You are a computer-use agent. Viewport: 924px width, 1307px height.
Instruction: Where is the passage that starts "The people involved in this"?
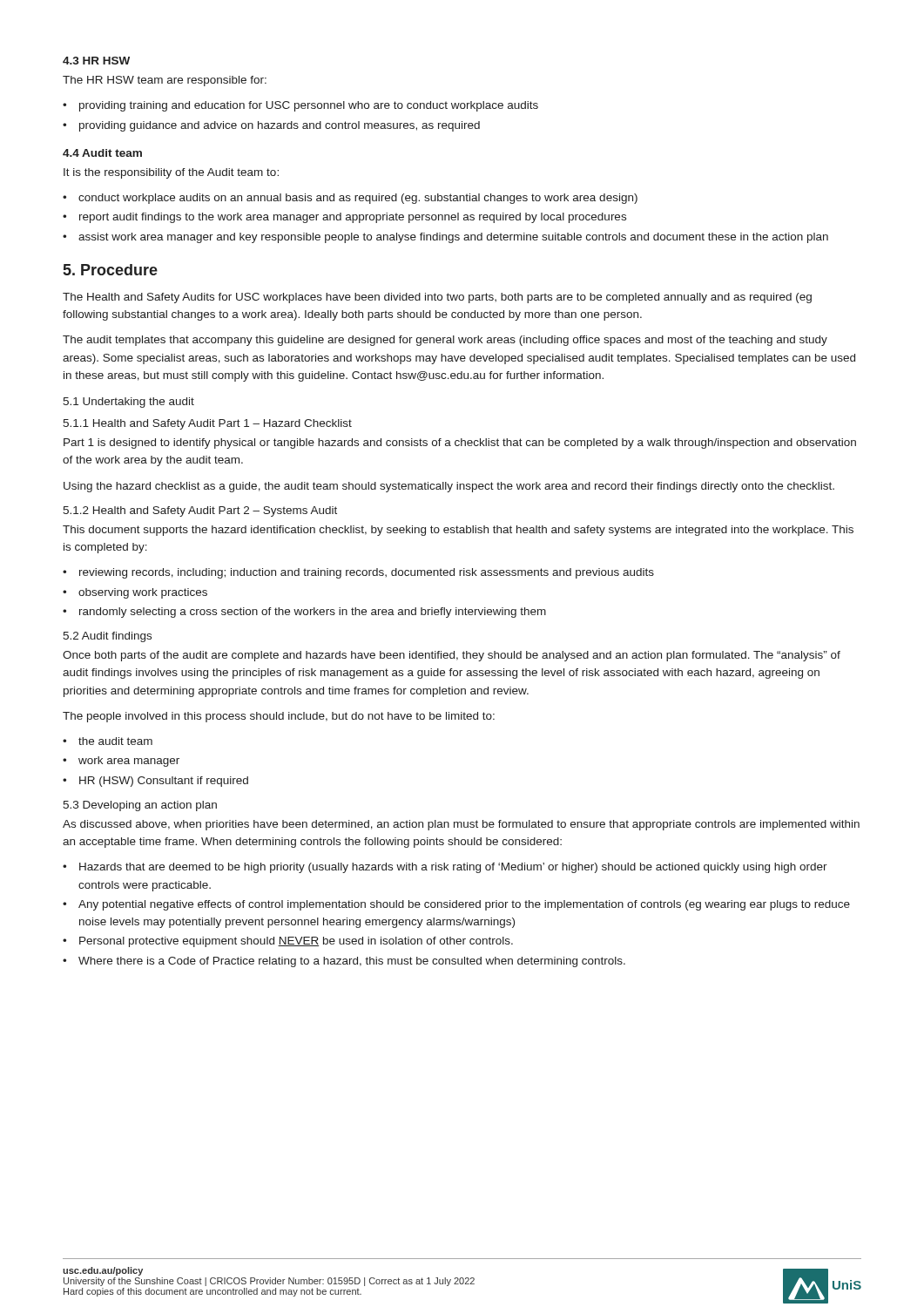[279, 716]
